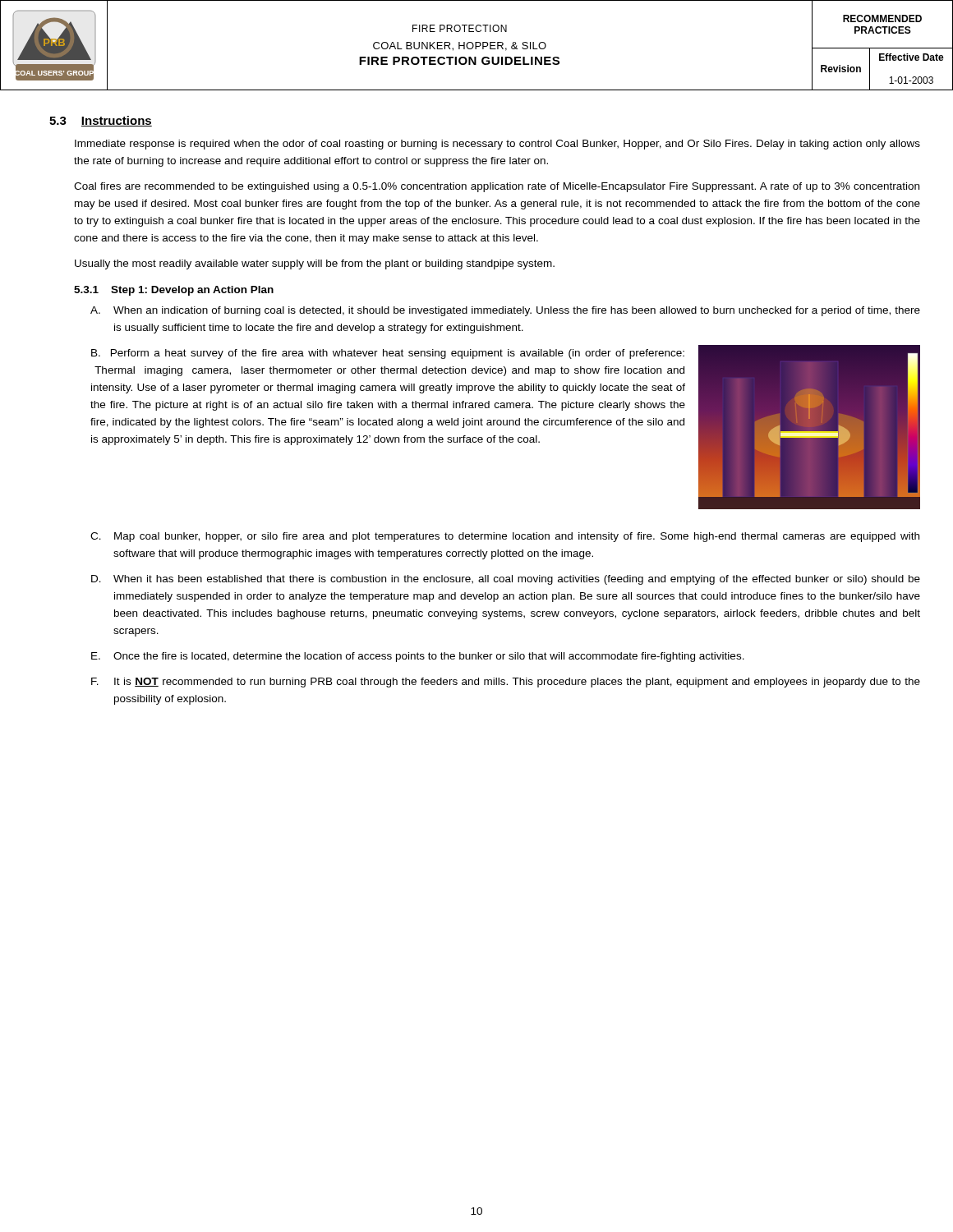Point to the passage starting "5.3 Instructions"
The height and width of the screenshot is (1232, 953).
100,120
